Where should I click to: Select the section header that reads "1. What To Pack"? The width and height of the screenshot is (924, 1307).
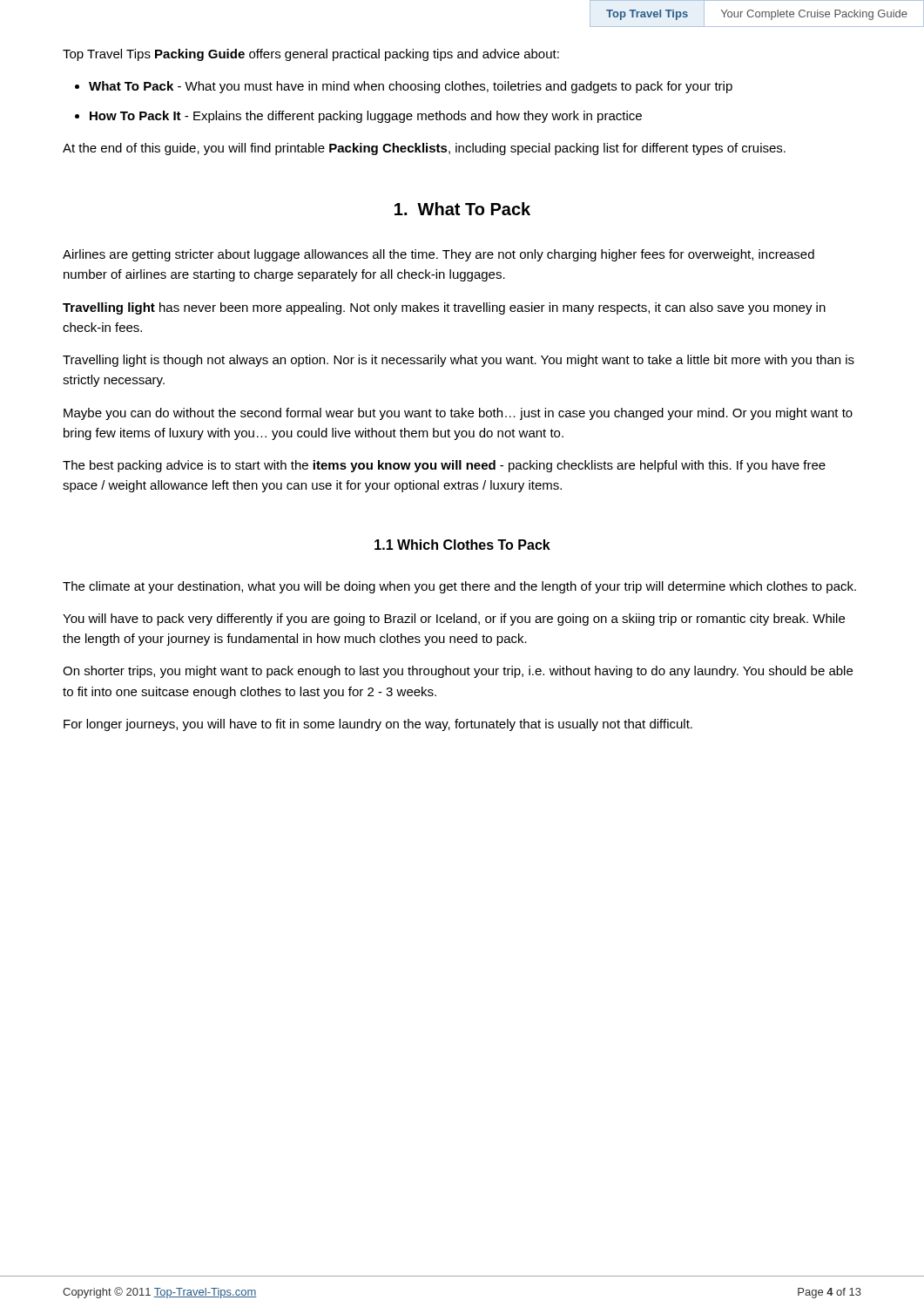[x=462, y=209]
